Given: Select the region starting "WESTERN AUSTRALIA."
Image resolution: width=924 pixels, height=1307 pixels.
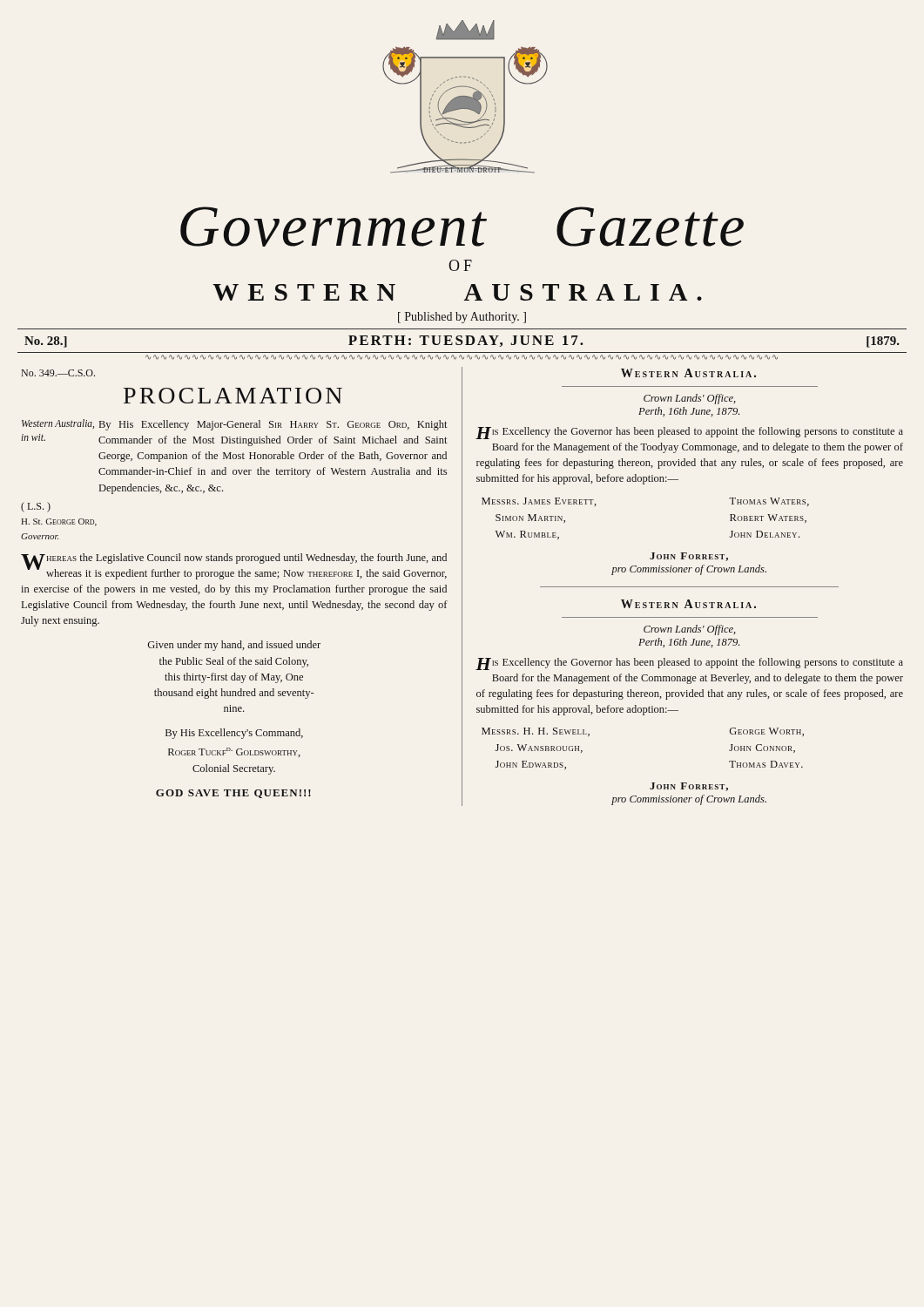Looking at the screenshot, I should pyautogui.click(x=462, y=291).
